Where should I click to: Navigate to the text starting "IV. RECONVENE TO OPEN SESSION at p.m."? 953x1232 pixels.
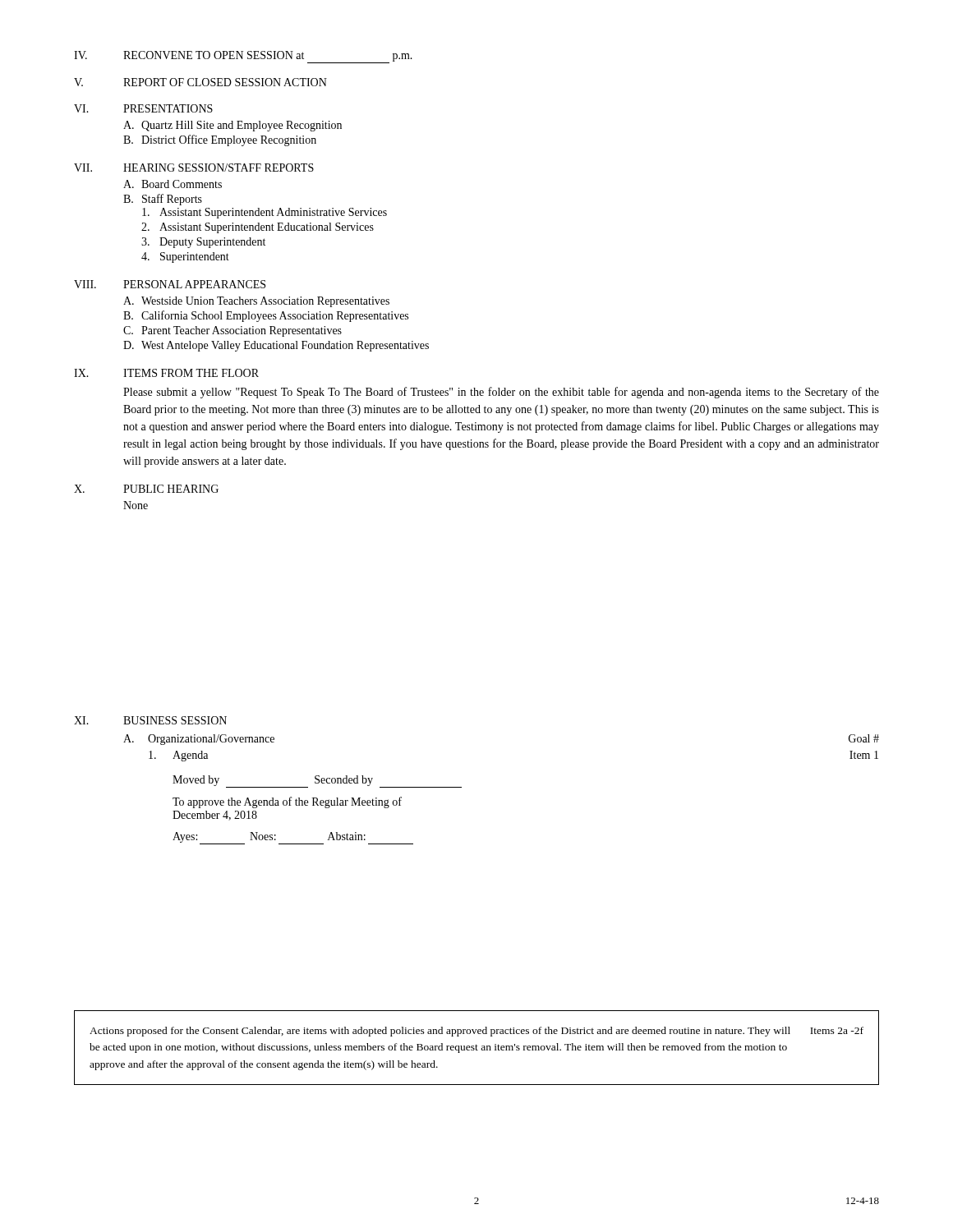[243, 57]
